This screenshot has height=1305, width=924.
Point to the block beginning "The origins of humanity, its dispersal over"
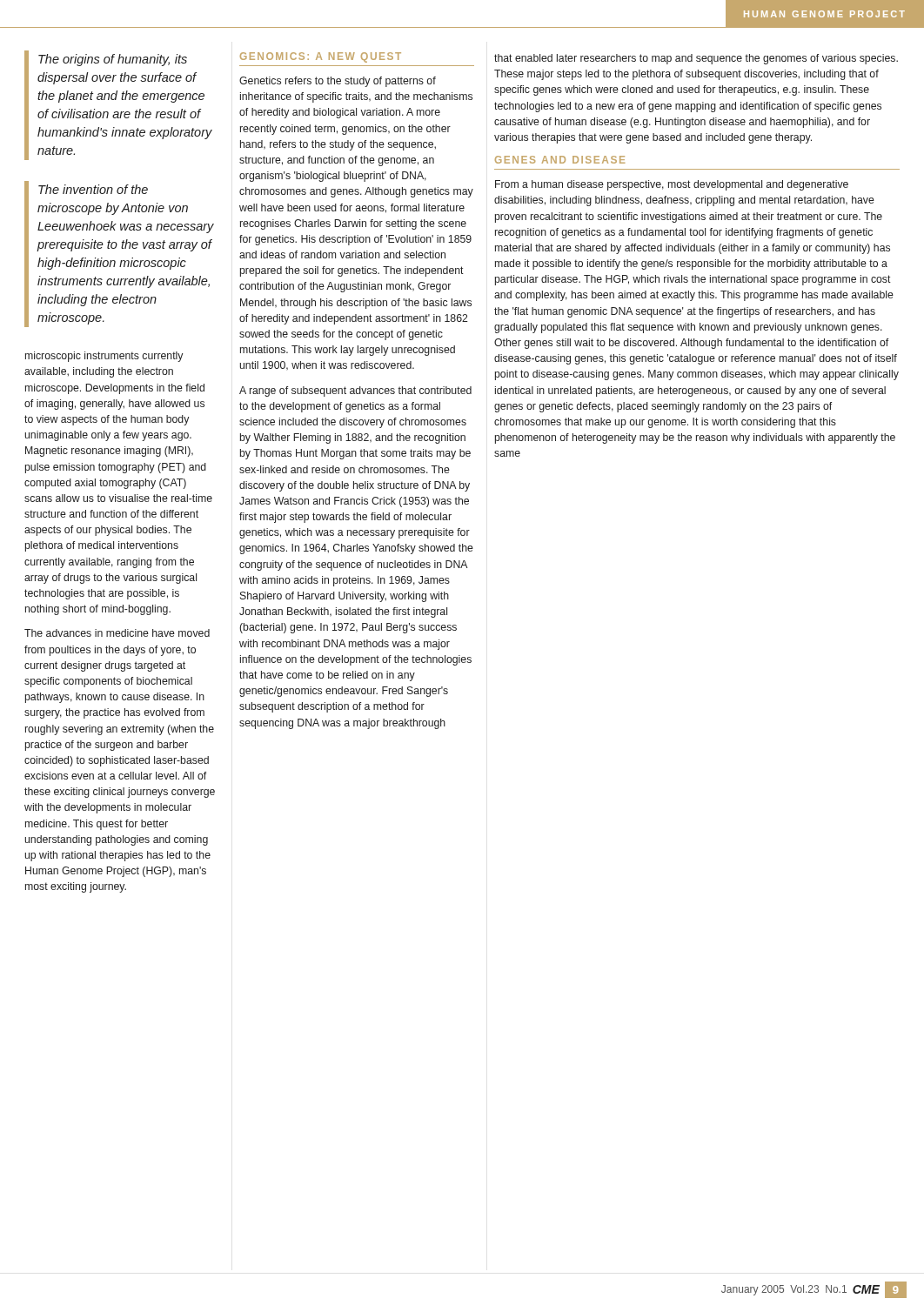[x=125, y=105]
